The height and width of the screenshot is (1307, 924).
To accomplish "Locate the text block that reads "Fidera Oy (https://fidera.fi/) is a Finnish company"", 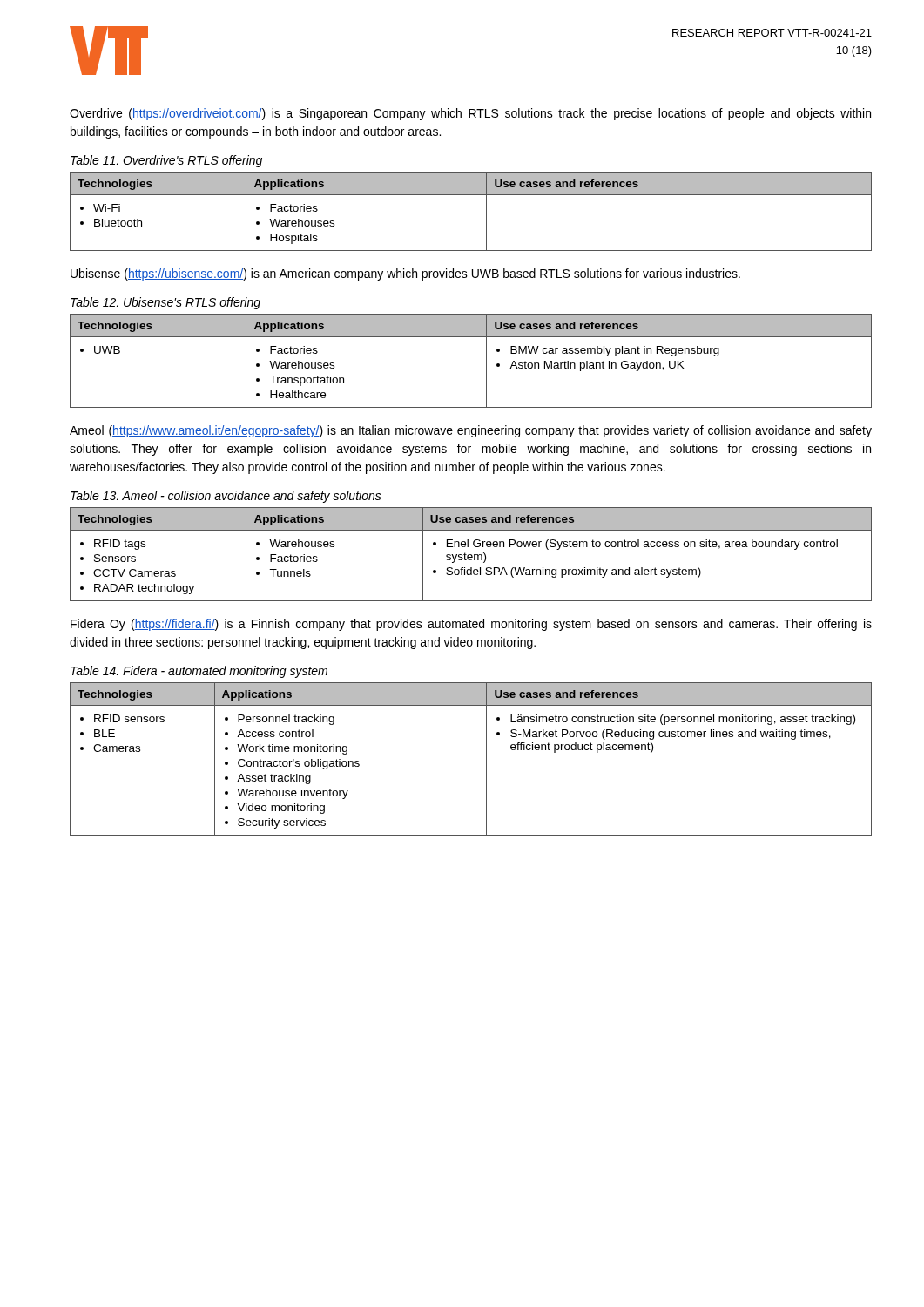I will (x=471, y=634).
